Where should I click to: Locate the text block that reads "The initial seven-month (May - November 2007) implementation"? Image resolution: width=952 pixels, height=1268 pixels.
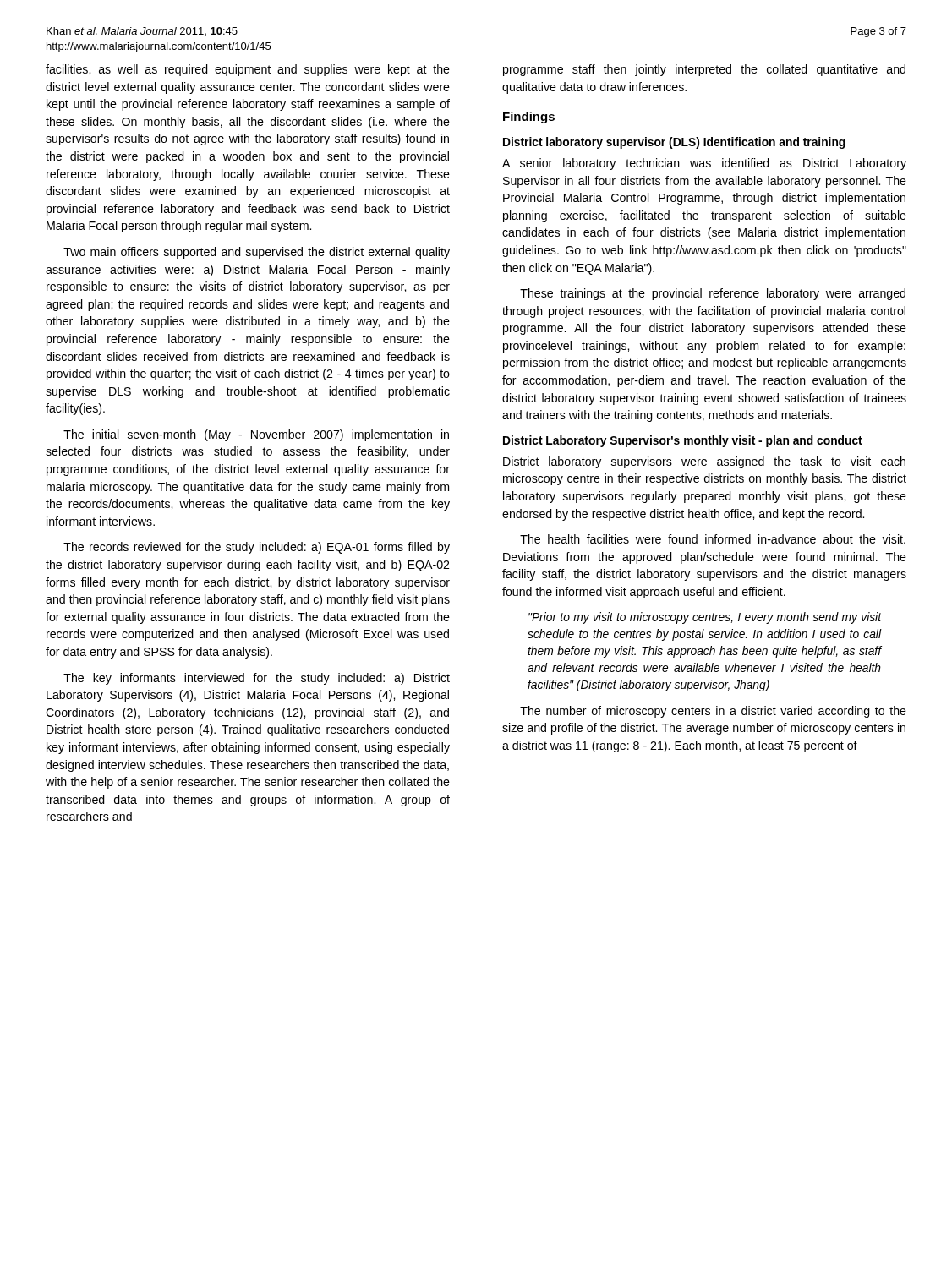(248, 478)
